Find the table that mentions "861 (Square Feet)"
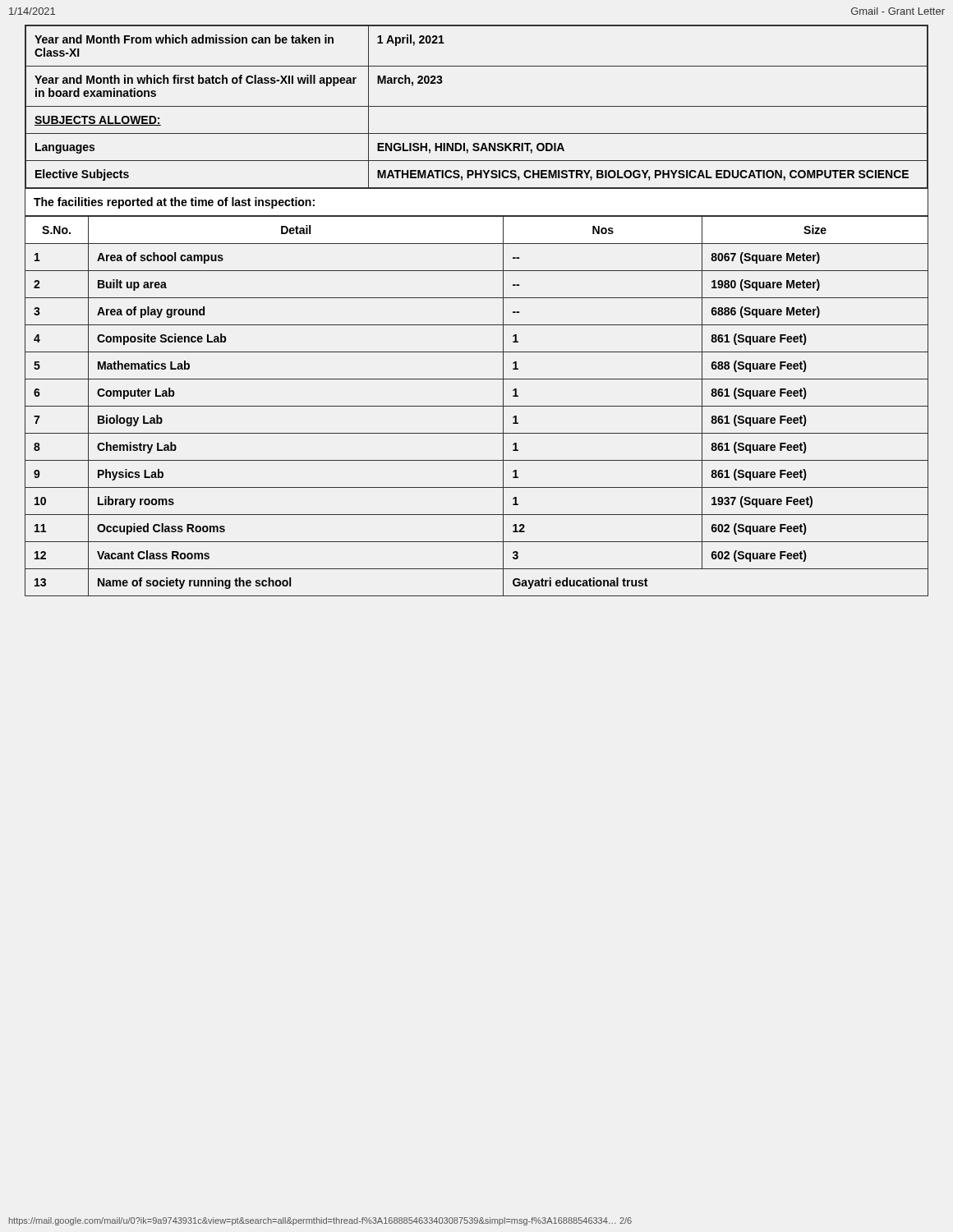Viewport: 953px width, 1232px height. click(476, 406)
